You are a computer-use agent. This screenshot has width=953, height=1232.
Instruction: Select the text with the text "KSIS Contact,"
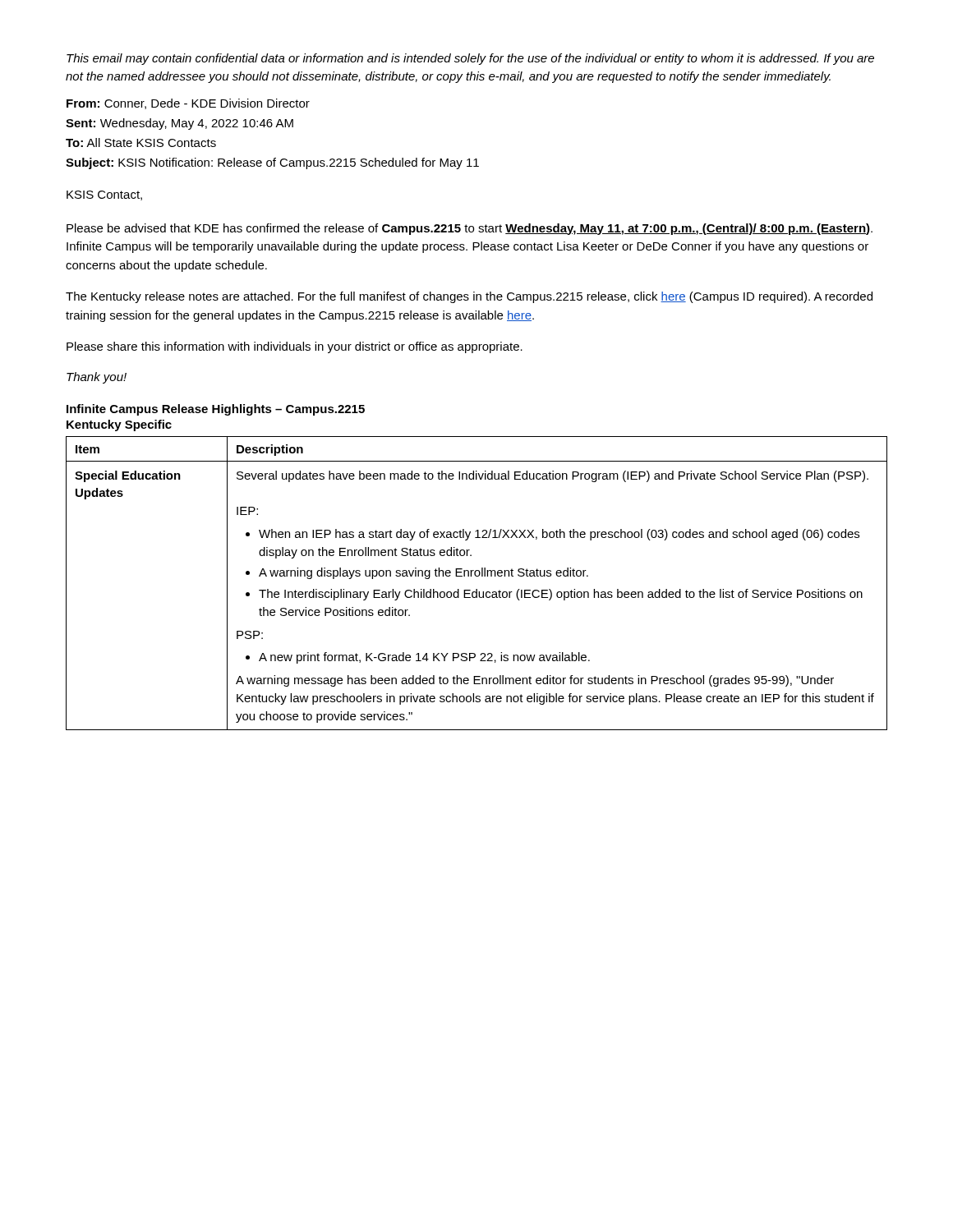(104, 194)
